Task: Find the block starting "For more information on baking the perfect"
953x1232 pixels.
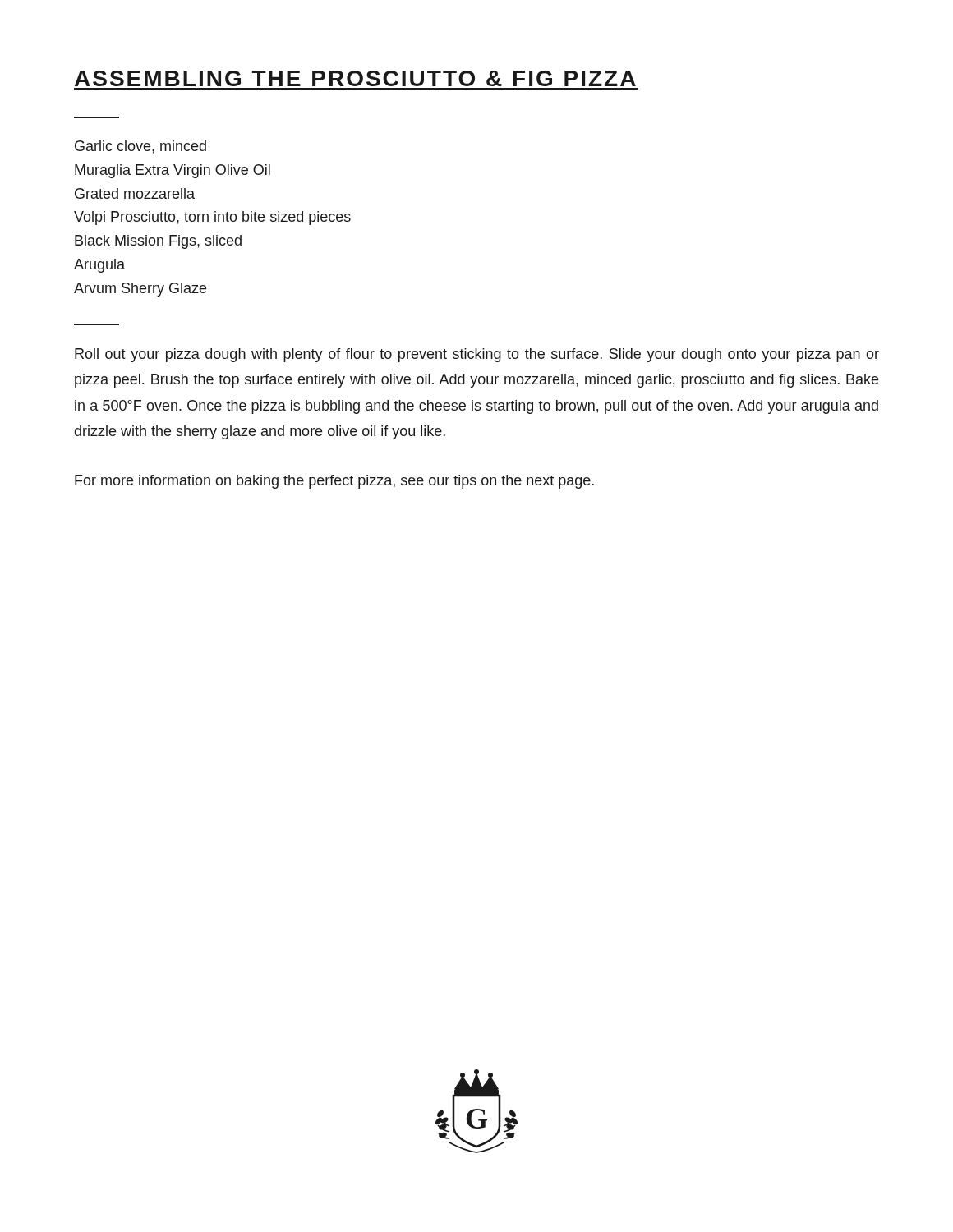Action: (335, 480)
